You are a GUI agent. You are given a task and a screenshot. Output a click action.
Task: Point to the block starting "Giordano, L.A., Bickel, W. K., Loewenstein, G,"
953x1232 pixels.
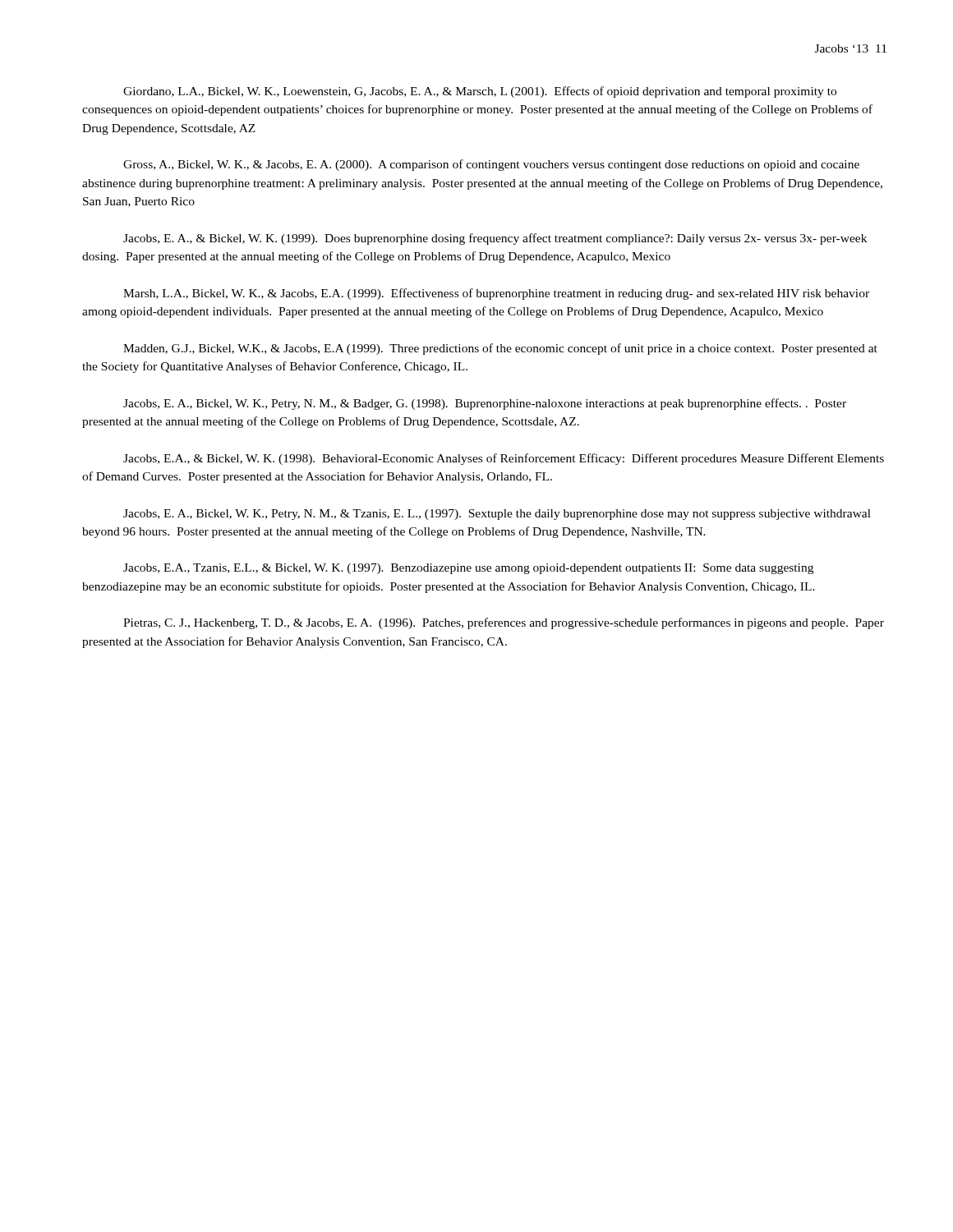pos(477,109)
